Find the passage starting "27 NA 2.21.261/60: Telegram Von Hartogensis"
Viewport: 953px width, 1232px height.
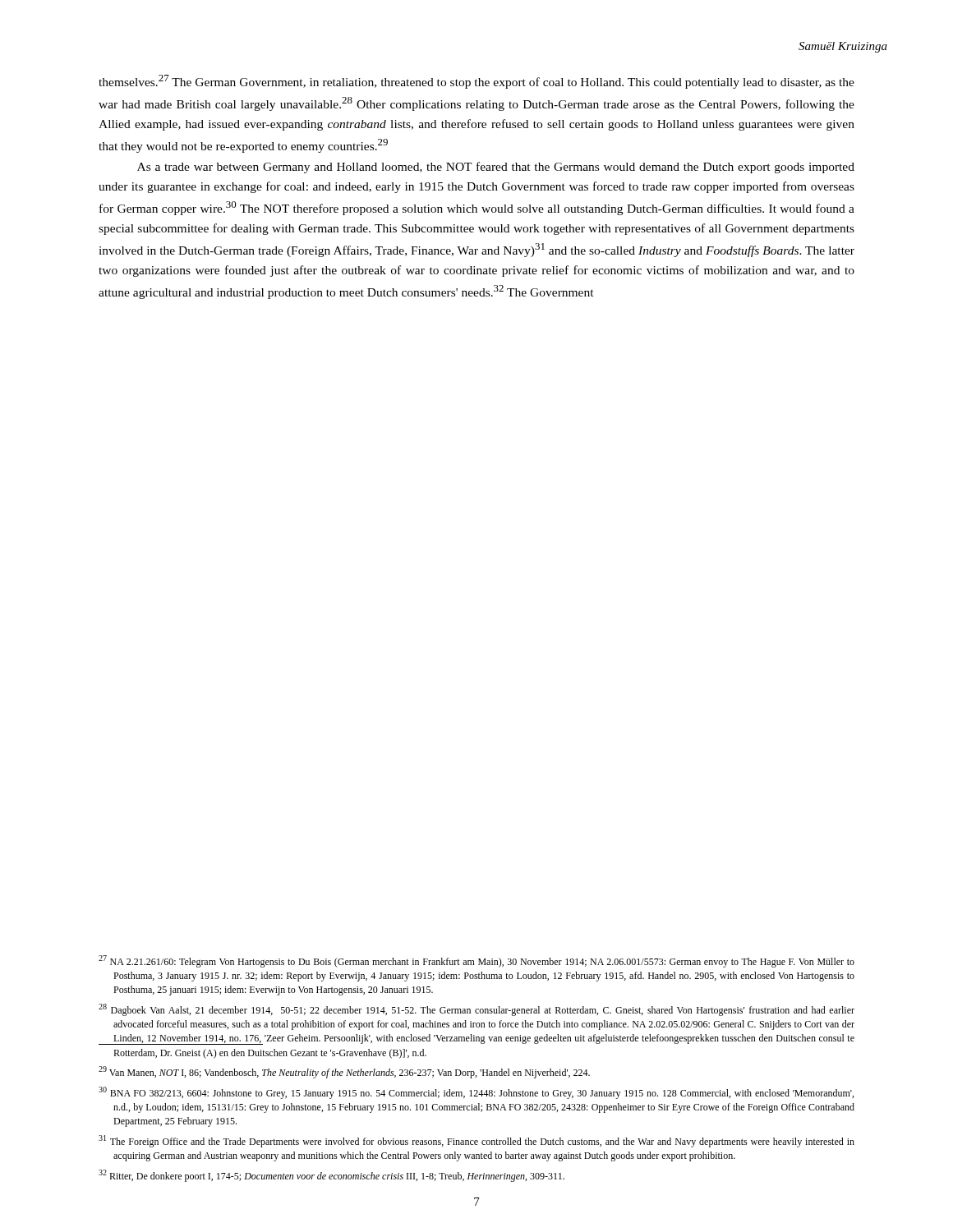pyautogui.click(x=476, y=1068)
